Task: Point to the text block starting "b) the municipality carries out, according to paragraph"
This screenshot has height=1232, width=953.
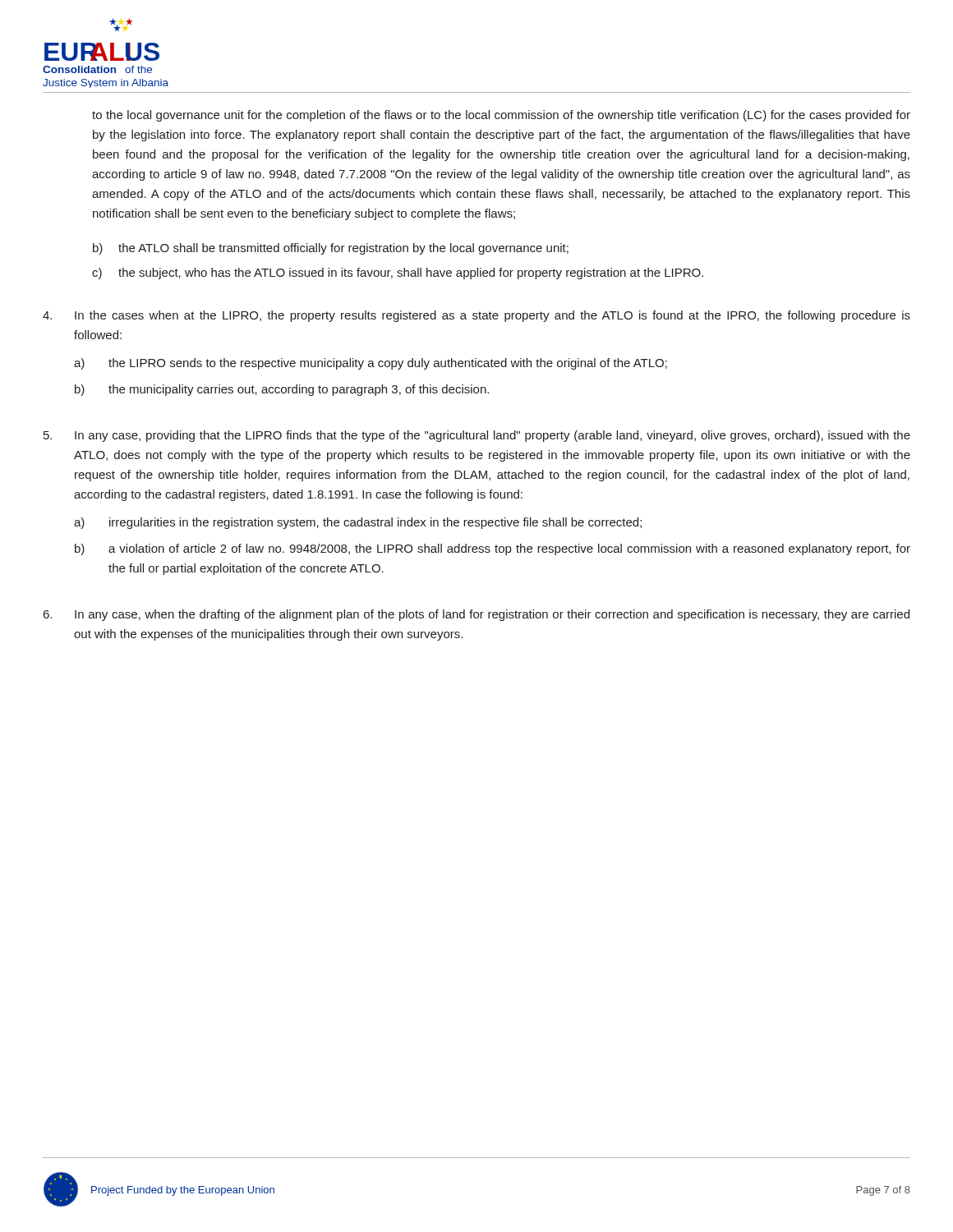Action: (492, 389)
